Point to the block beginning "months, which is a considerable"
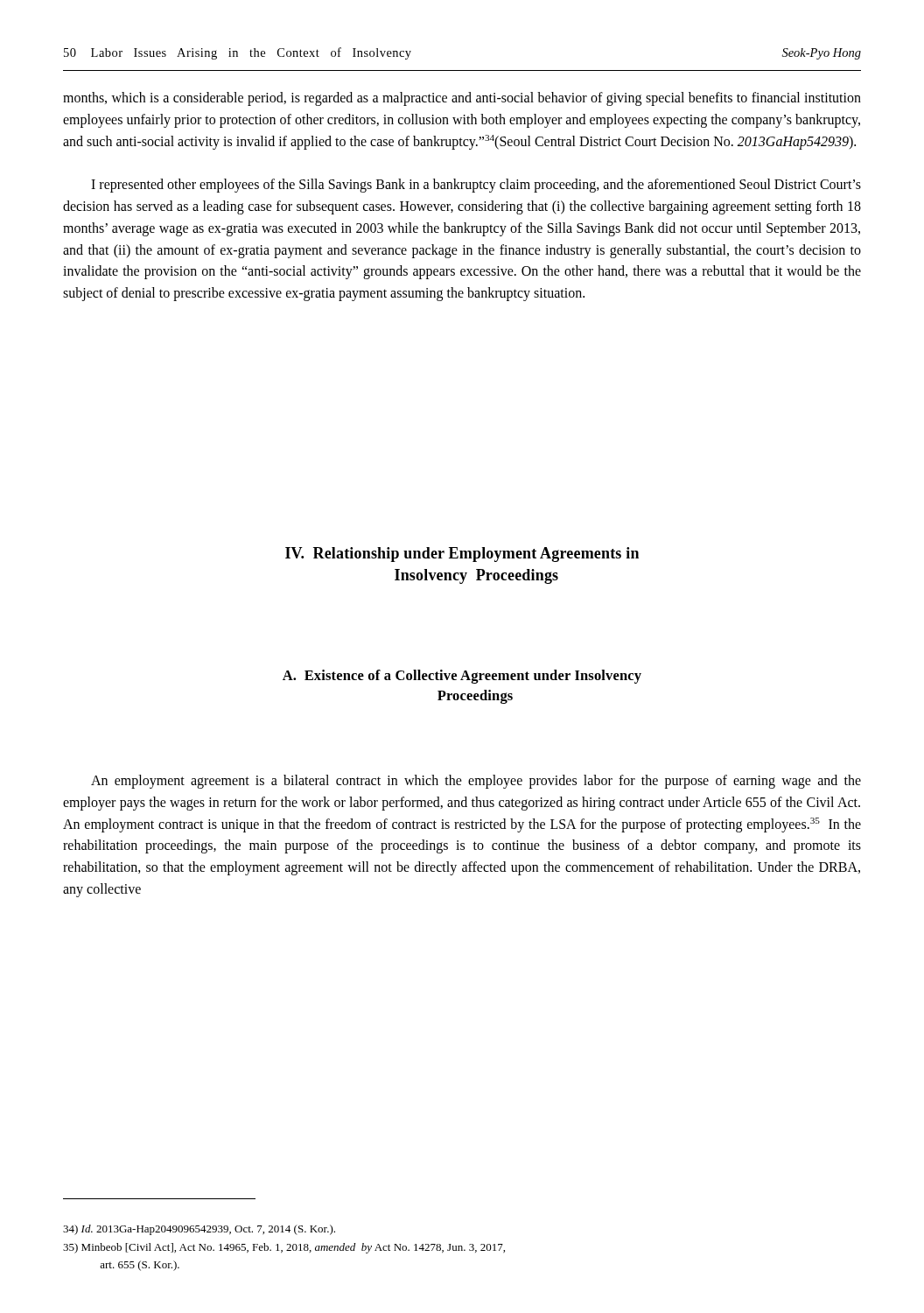This screenshot has height=1313, width=924. point(462,196)
